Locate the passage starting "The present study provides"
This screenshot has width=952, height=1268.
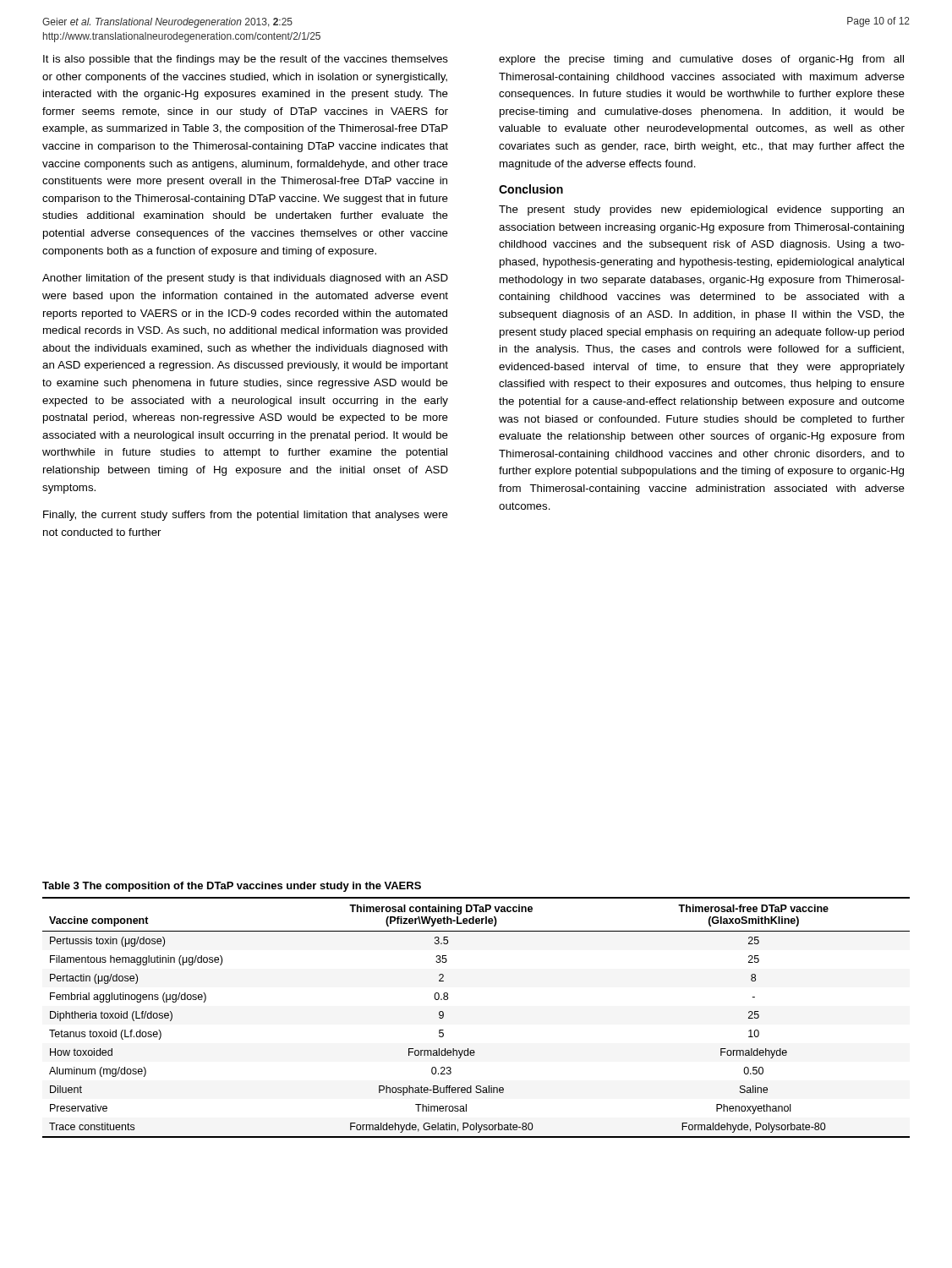pos(702,358)
